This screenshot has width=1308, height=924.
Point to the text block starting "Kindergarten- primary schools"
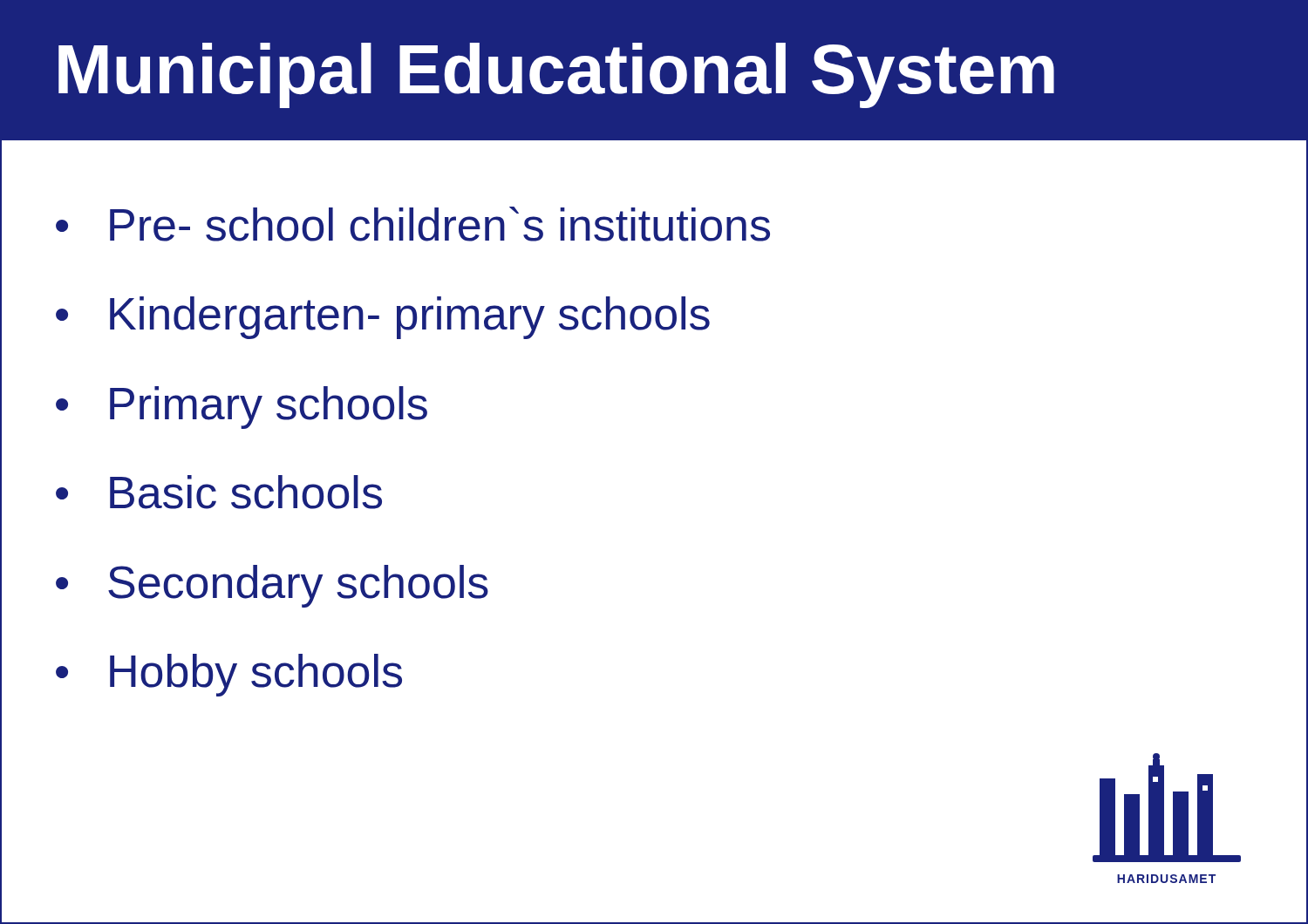(409, 314)
